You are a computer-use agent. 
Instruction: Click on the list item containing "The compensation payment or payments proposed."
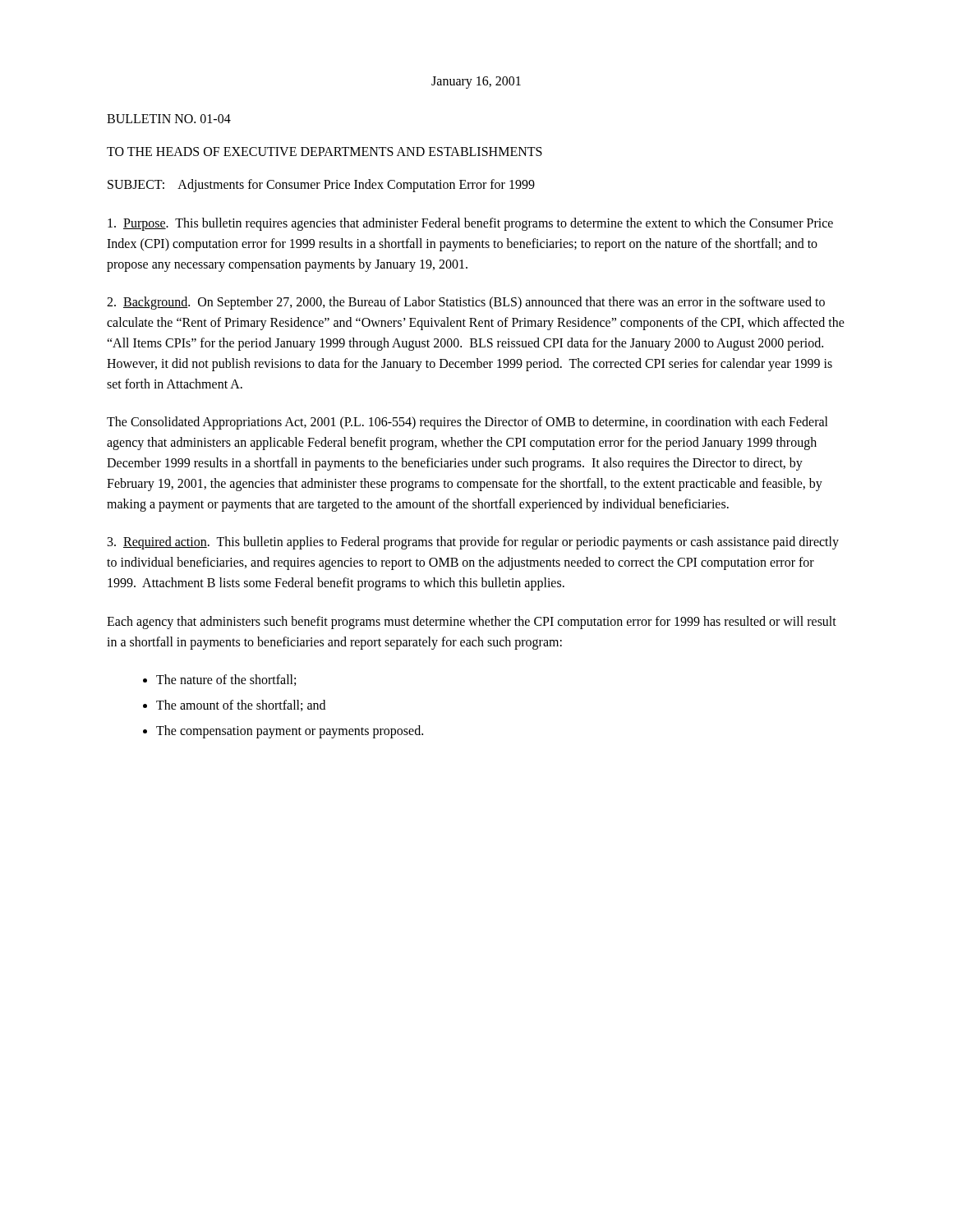click(290, 731)
